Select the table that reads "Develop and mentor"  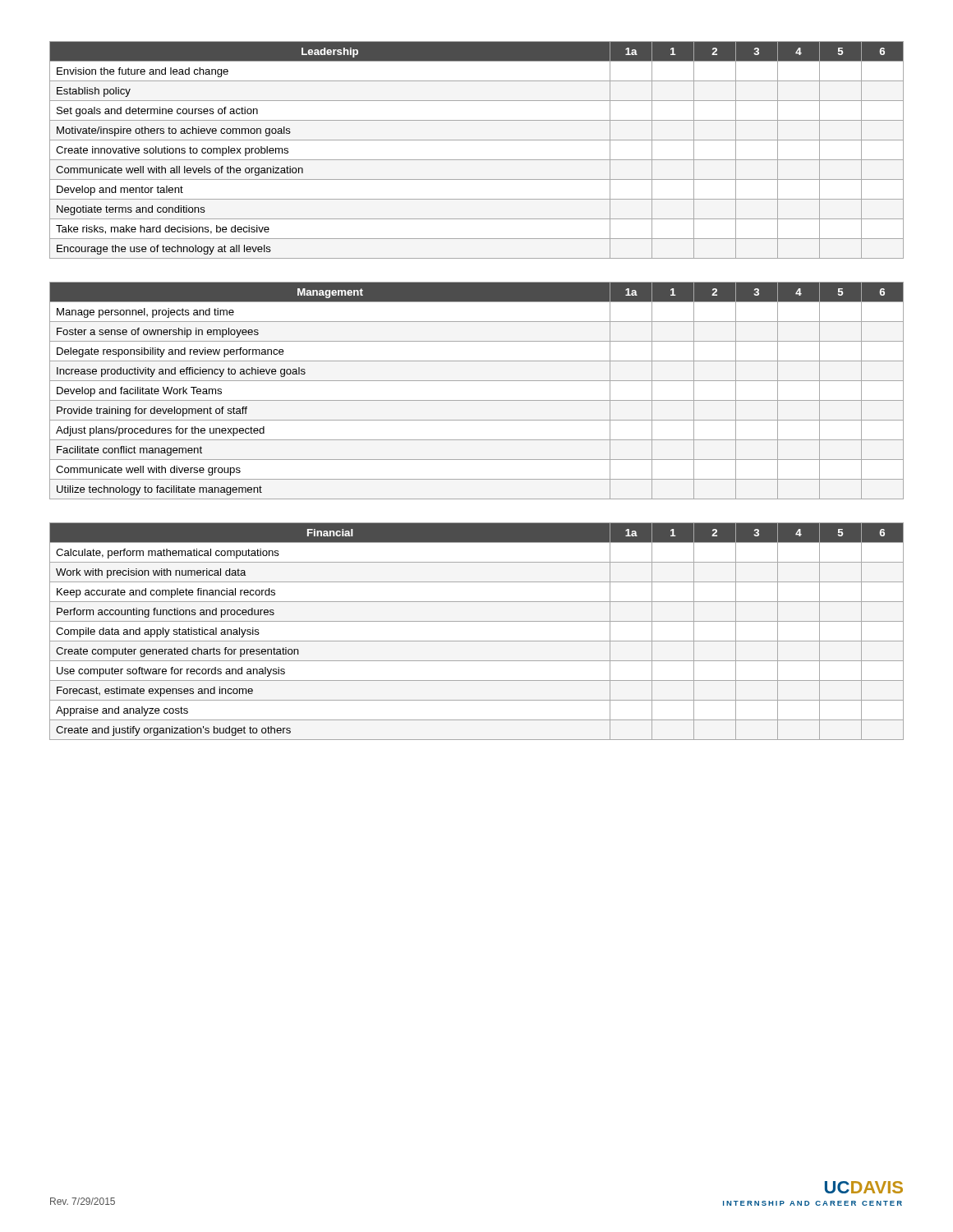(x=476, y=150)
